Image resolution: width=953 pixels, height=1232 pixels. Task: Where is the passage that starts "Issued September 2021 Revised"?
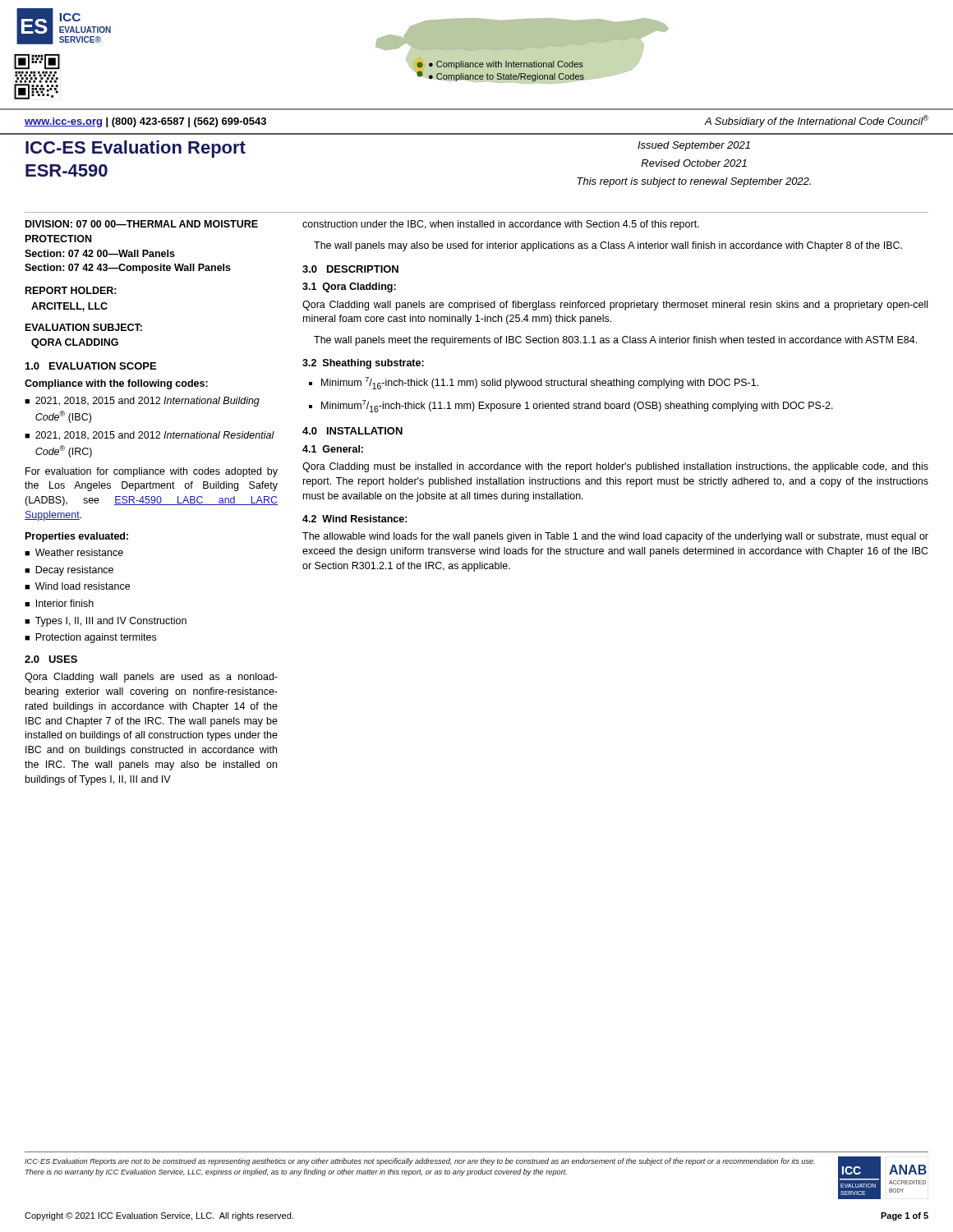pos(694,164)
